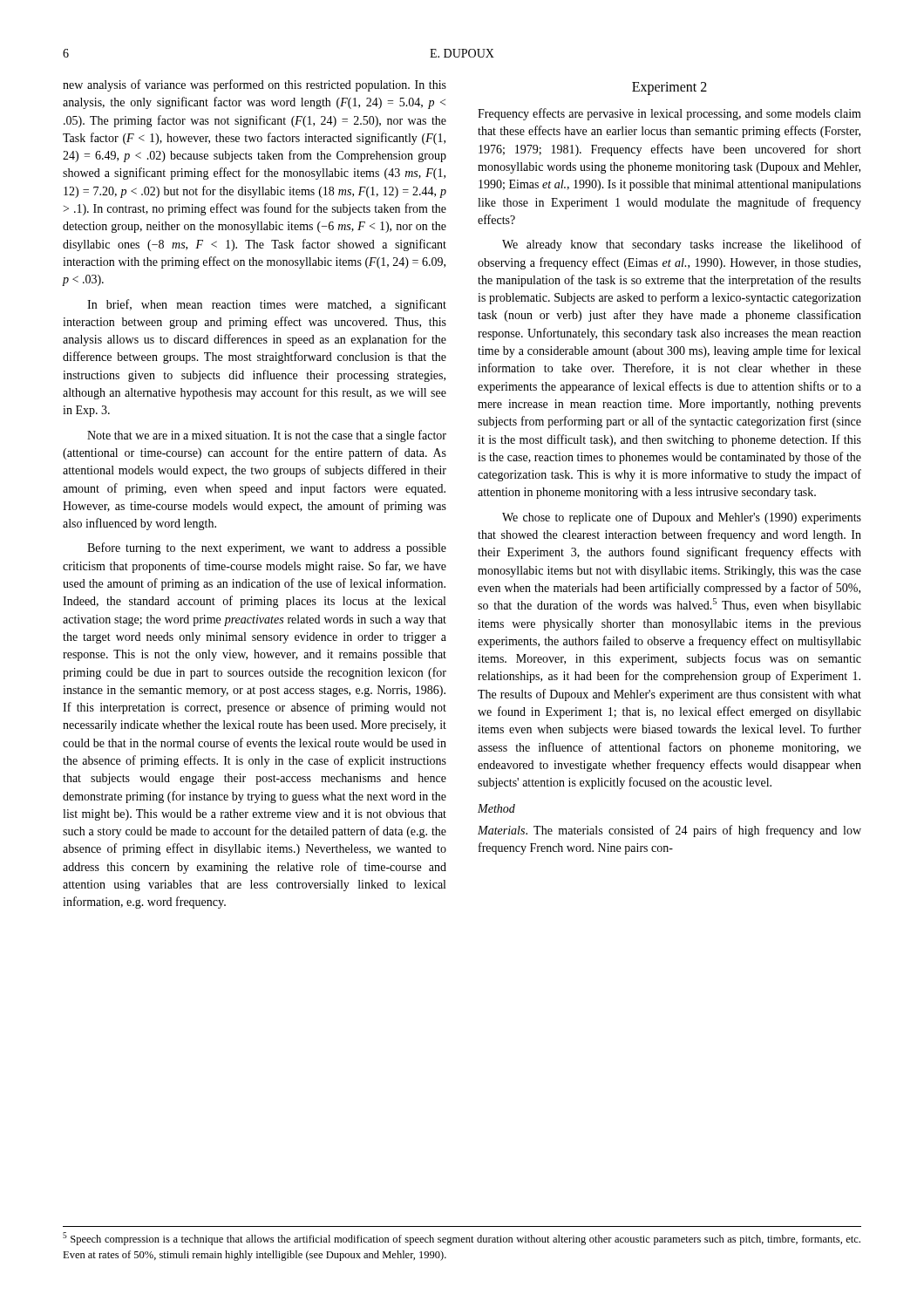Locate the block of text that opens with "Frequency effects are"
This screenshot has height=1308, width=924.
point(669,168)
